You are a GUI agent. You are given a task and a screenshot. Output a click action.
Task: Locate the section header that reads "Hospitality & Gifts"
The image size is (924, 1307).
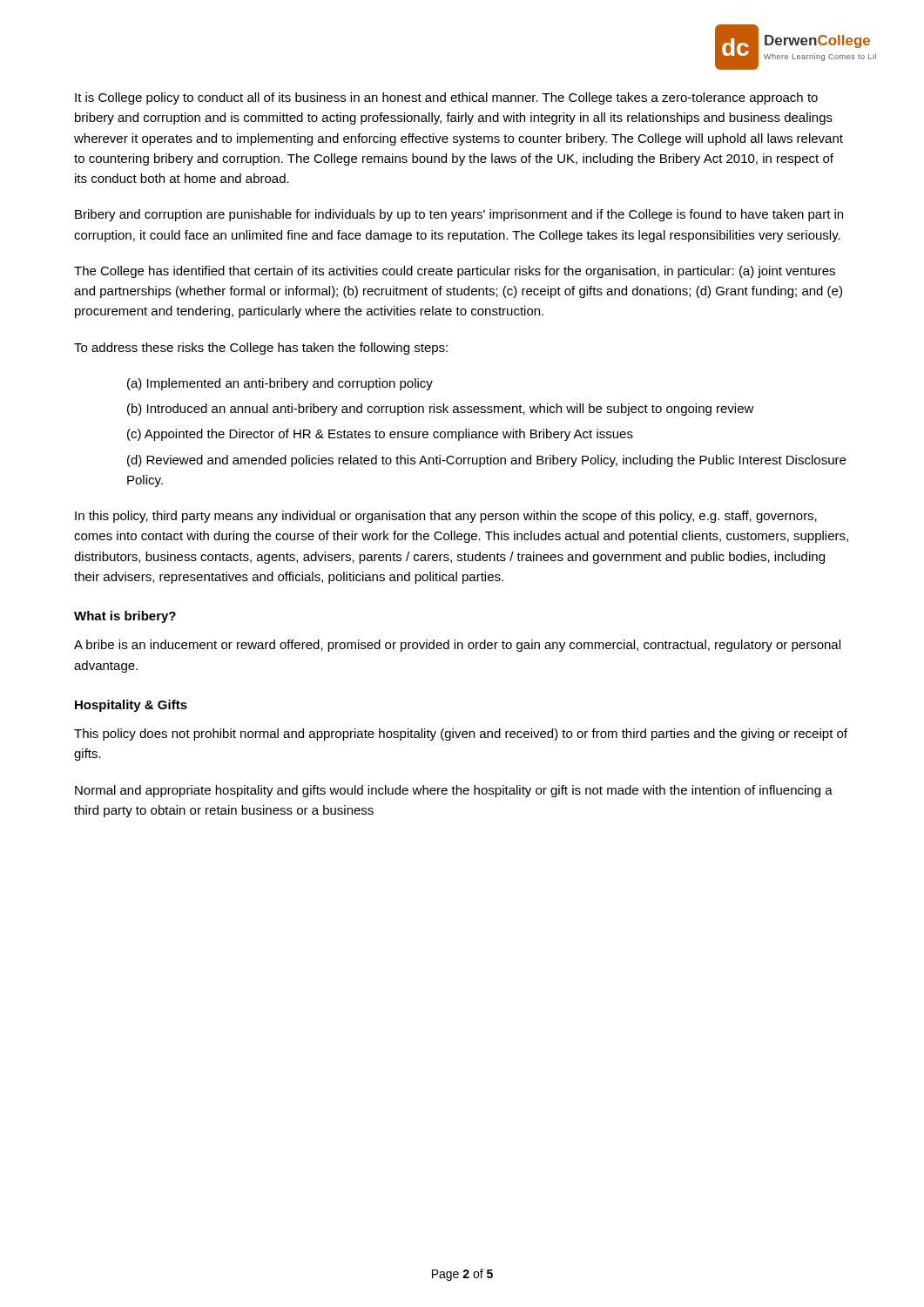coord(131,704)
